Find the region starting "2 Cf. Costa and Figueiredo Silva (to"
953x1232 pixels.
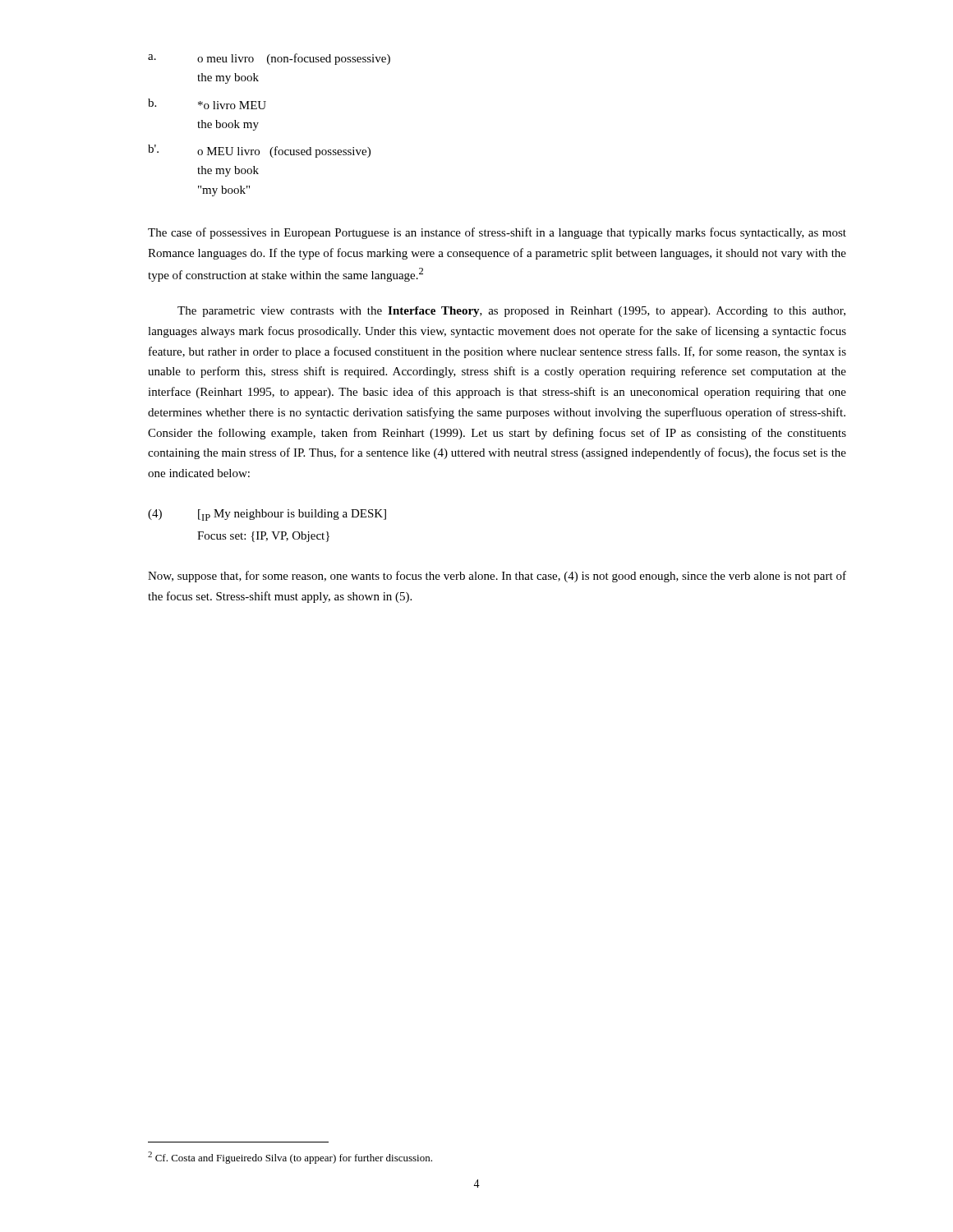pos(290,1157)
